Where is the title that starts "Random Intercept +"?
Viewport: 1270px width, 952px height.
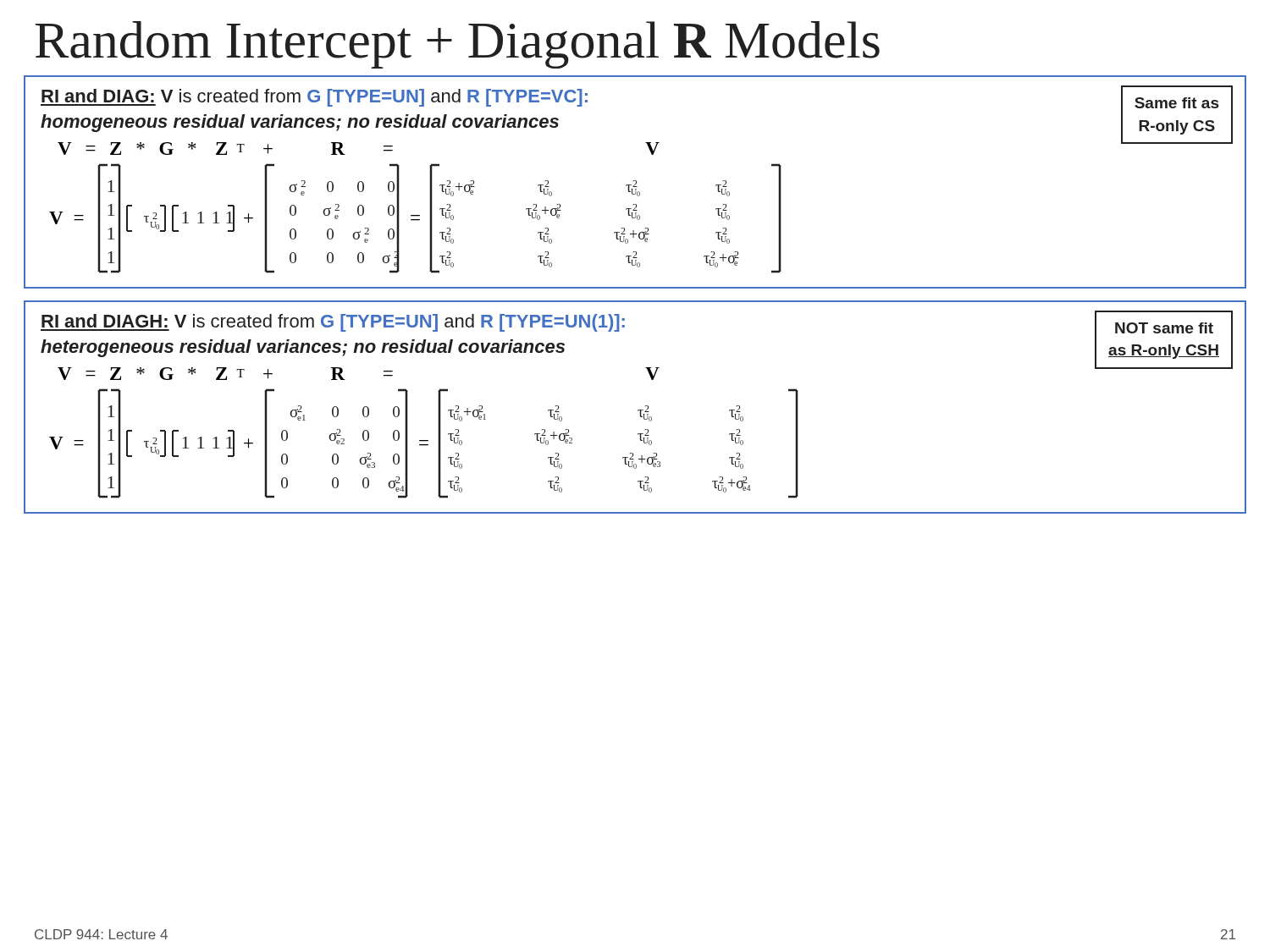coord(458,40)
